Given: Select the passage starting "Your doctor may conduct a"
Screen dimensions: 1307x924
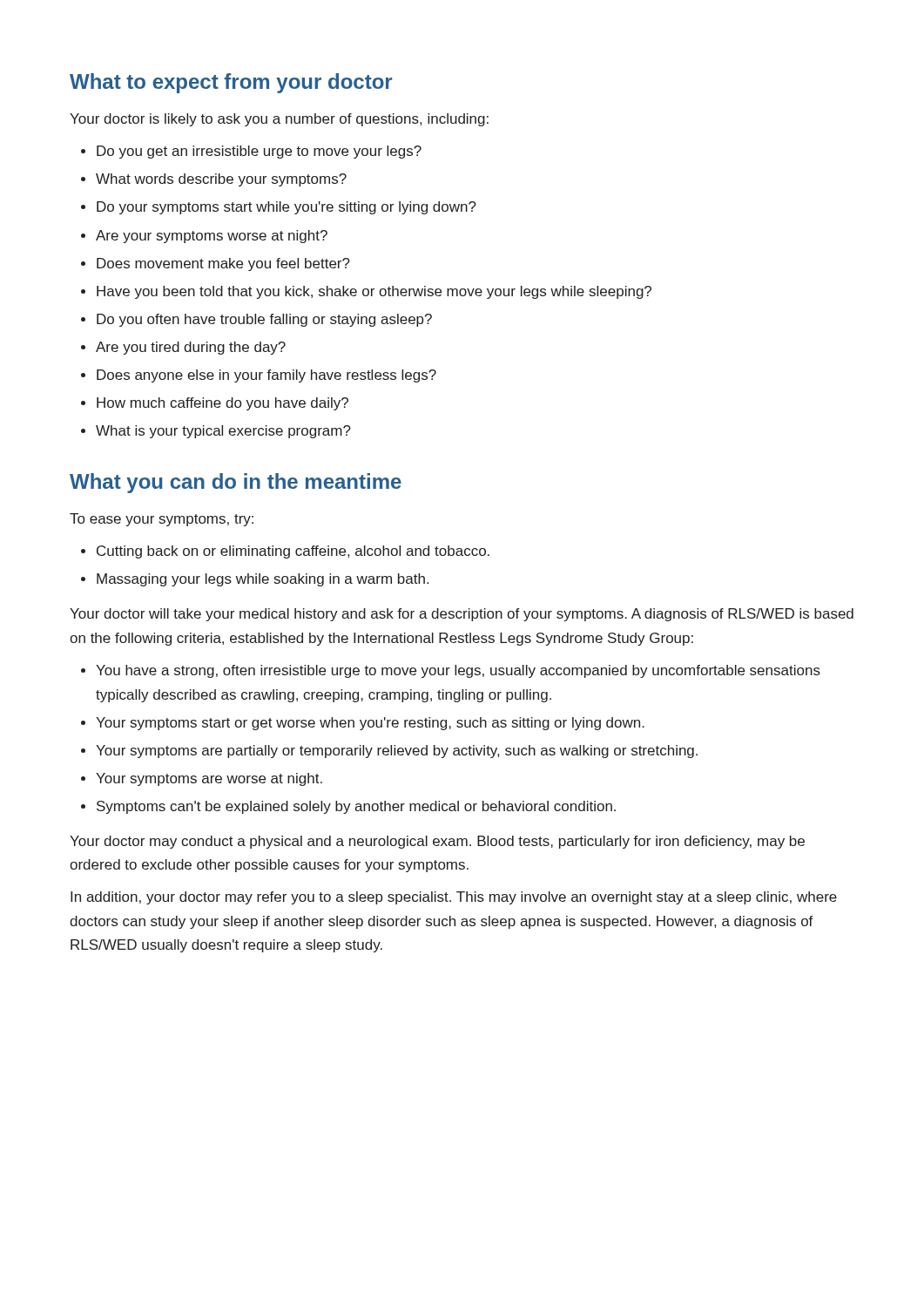Looking at the screenshot, I should [438, 853].
